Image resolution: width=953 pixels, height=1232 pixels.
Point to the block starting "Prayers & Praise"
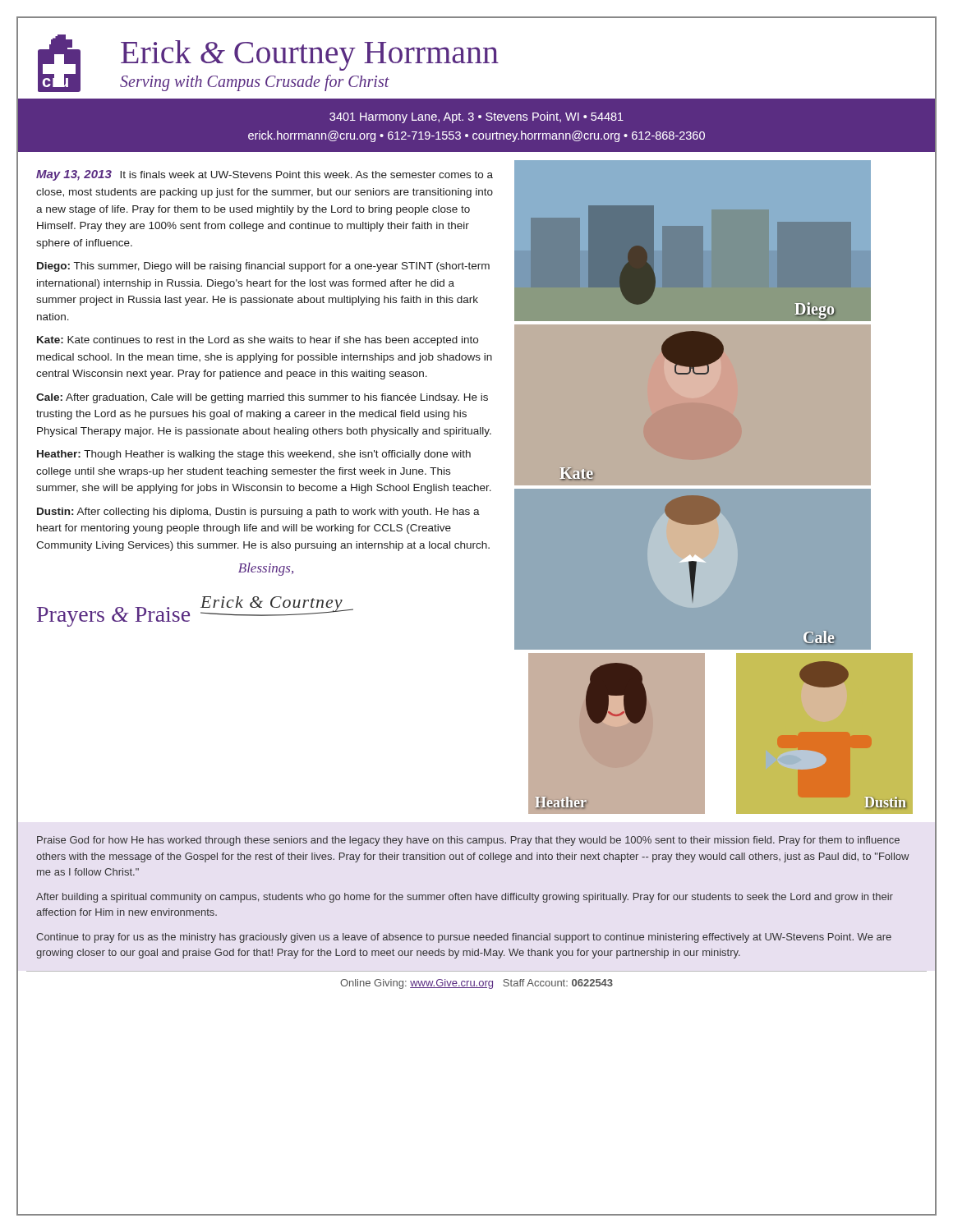click(113, 615)
